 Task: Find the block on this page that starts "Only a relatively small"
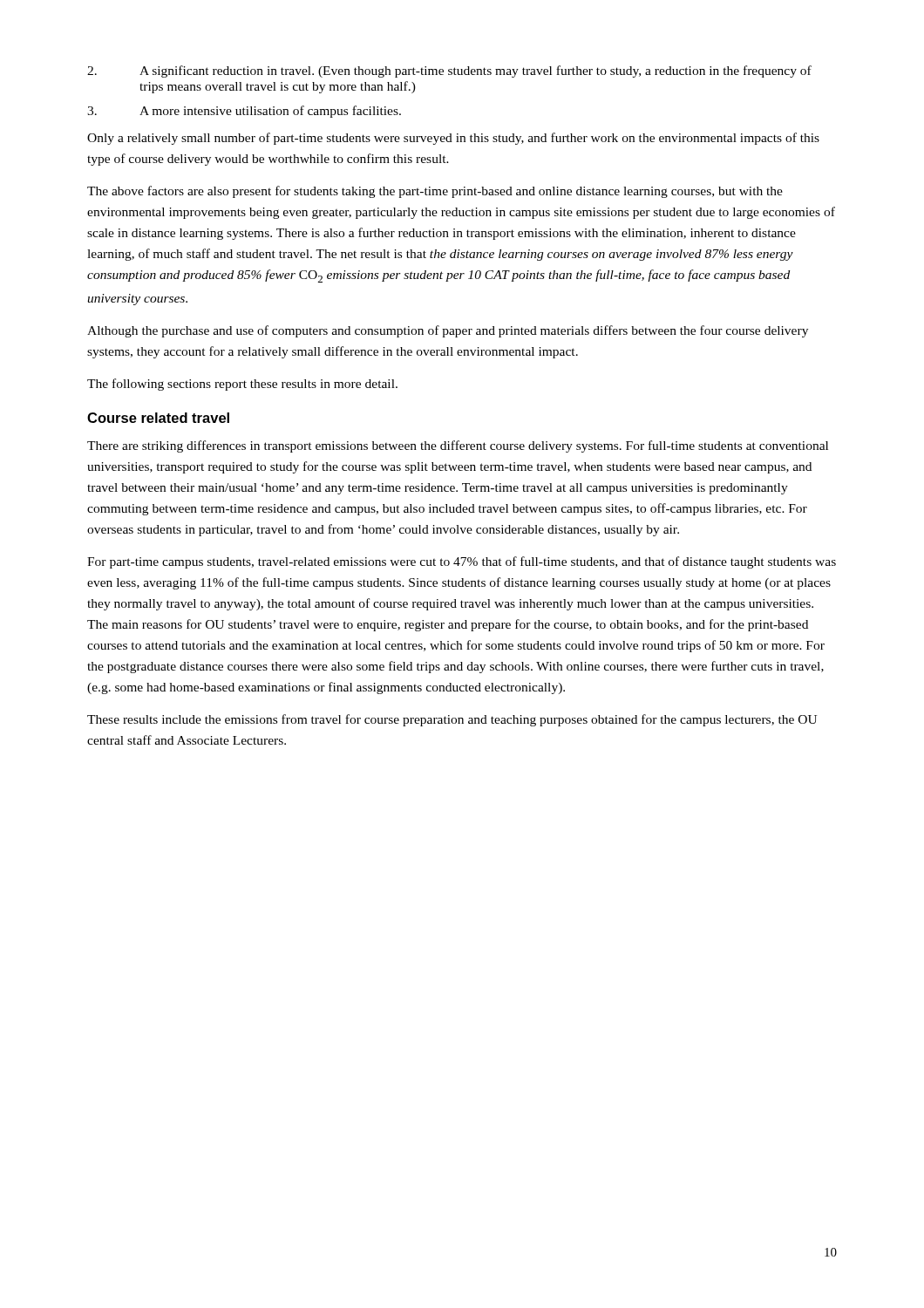tap(462, 148)
